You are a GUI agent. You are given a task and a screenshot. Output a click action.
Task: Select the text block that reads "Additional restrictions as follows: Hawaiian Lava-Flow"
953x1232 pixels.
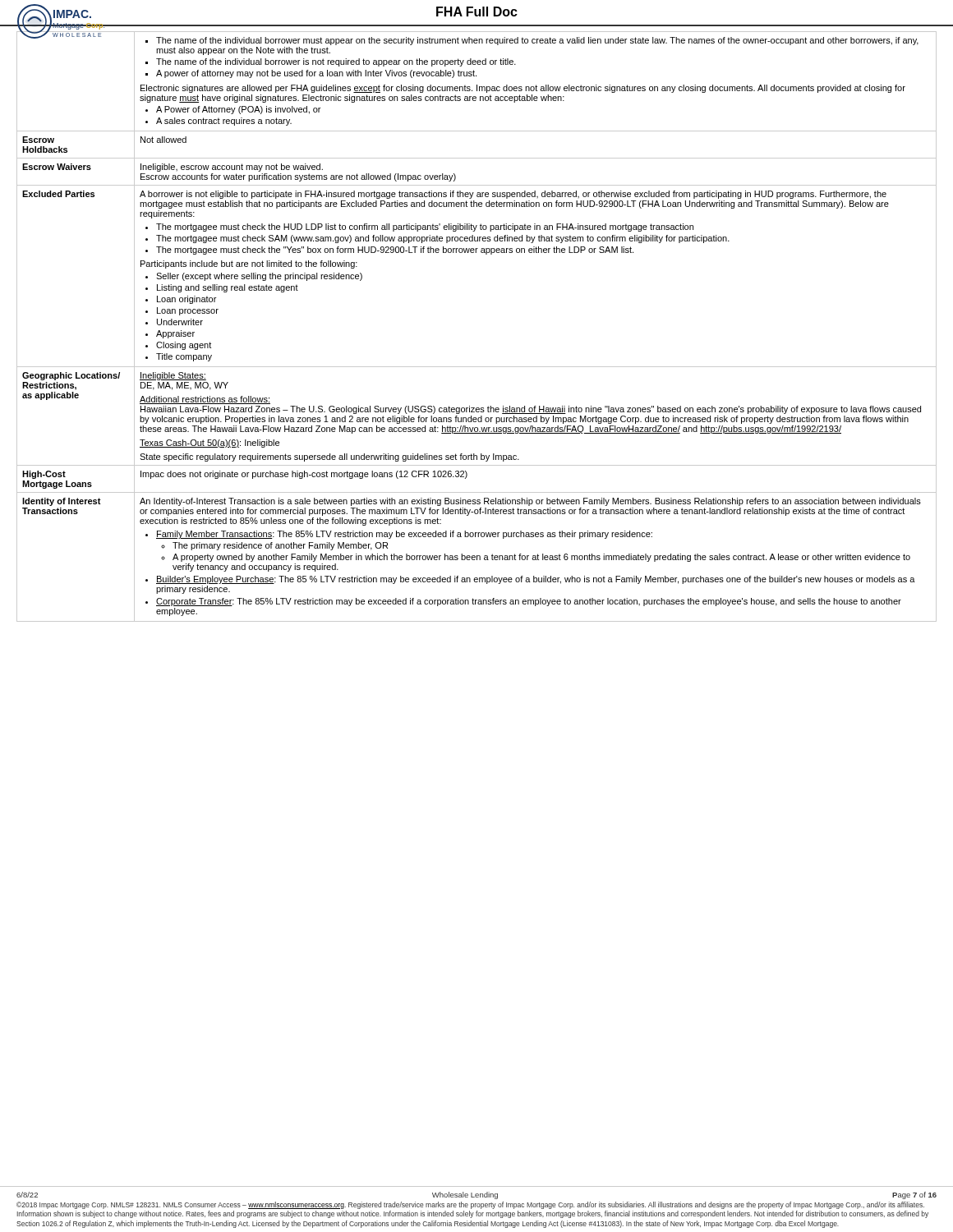[x=531, y=414]
